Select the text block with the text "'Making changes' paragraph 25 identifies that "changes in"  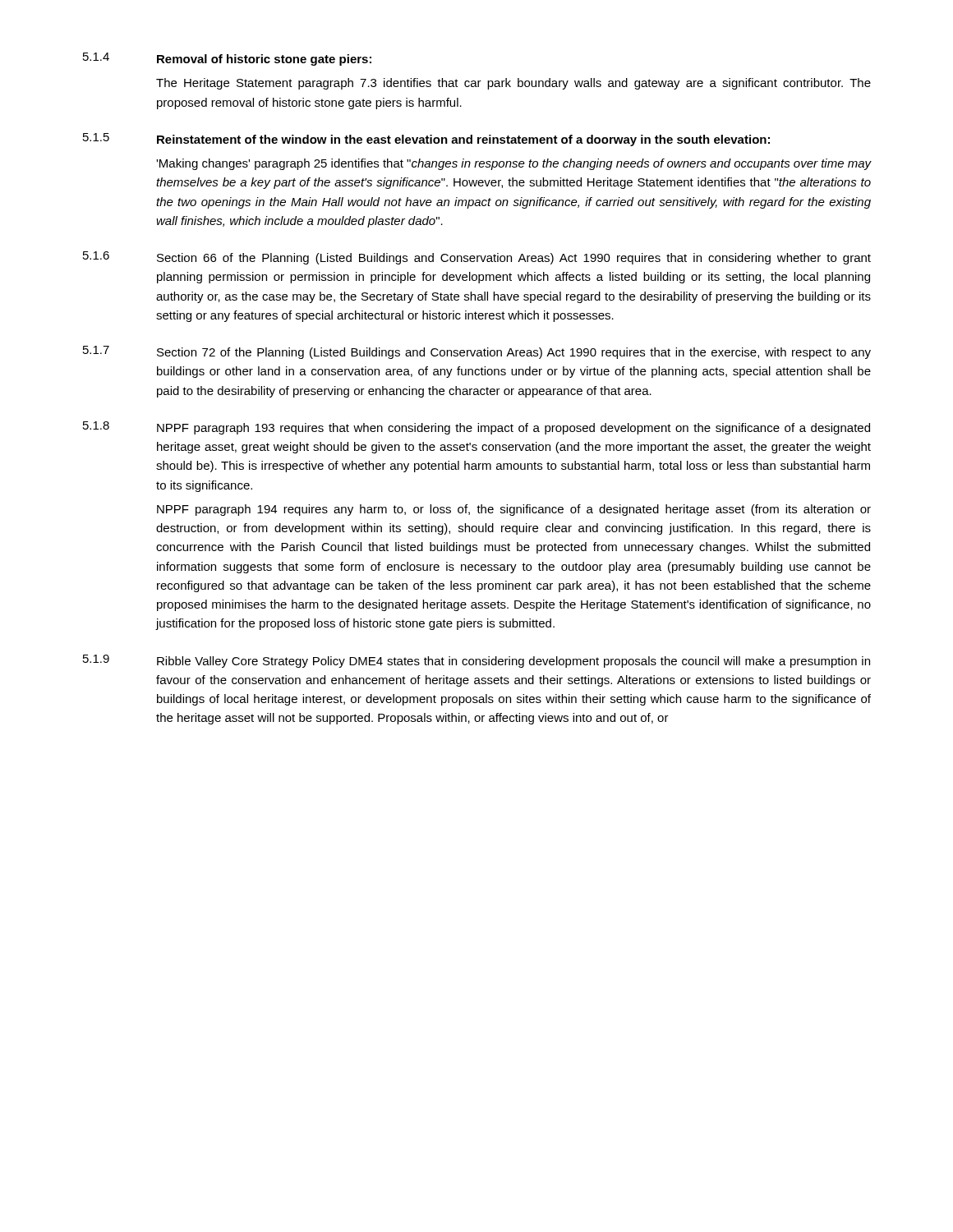[513, 192]
